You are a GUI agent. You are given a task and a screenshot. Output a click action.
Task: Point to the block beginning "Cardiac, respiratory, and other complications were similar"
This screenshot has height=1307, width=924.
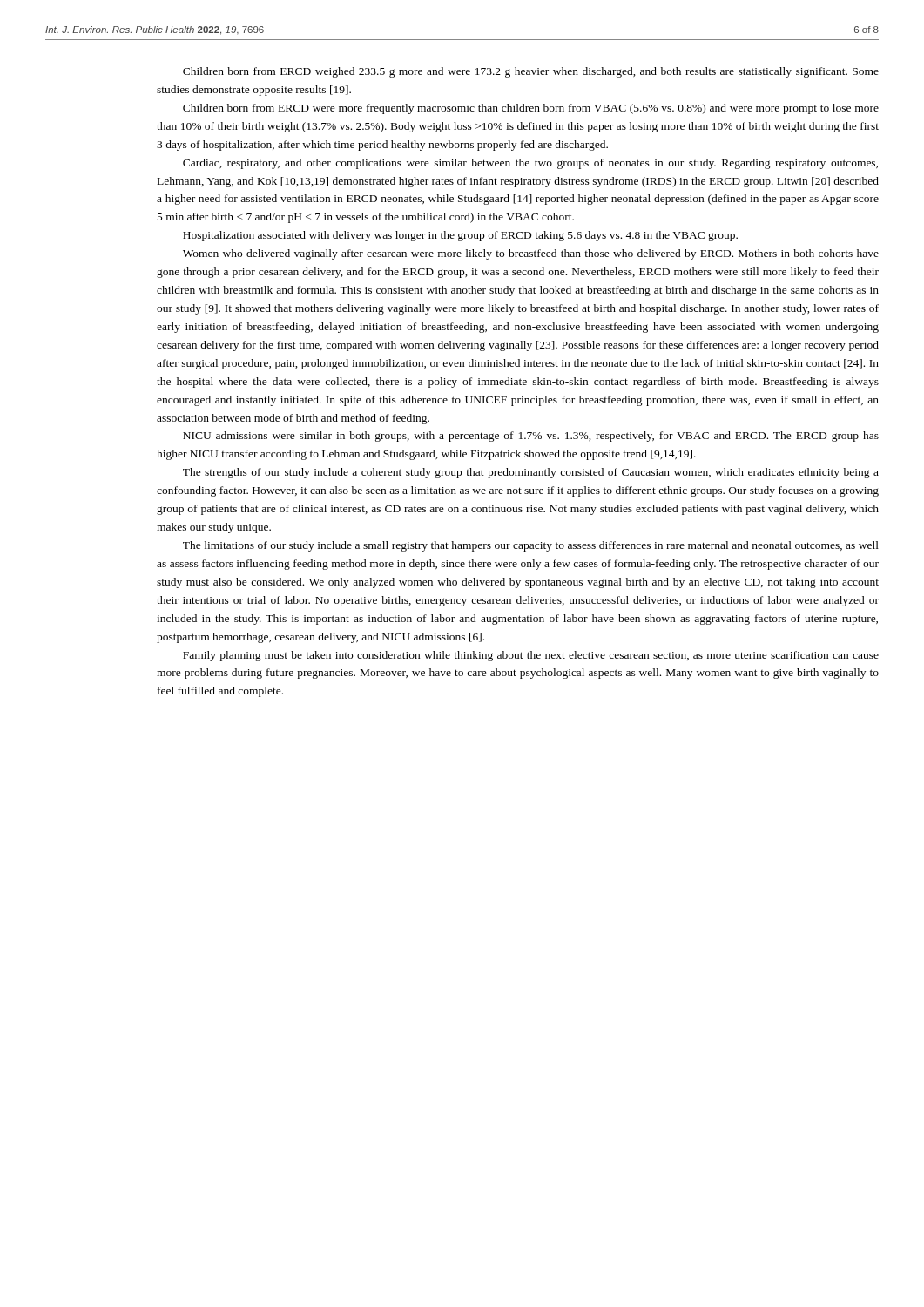point(518,190)
